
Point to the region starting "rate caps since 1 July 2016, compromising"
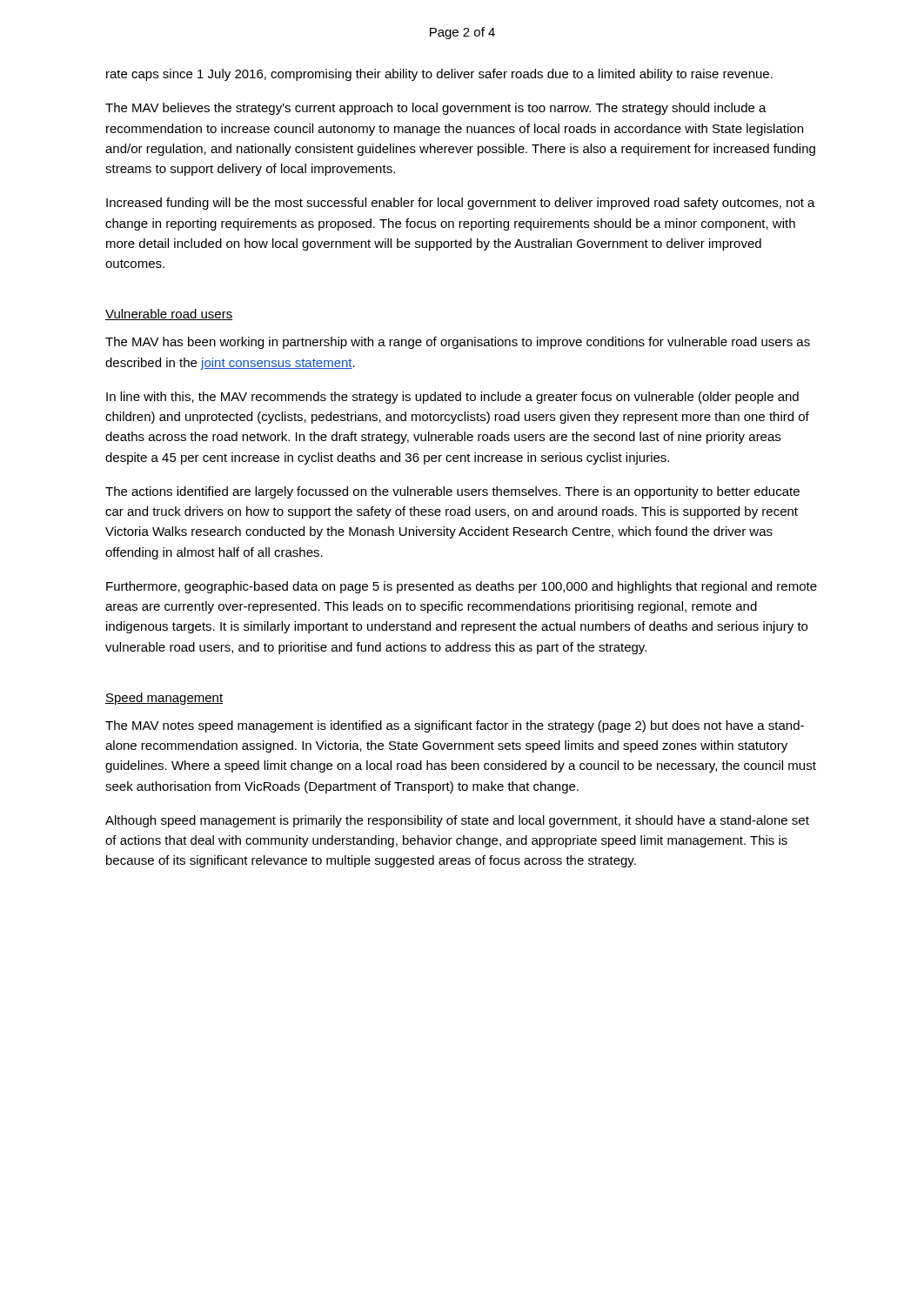click(x=439, y=74)
